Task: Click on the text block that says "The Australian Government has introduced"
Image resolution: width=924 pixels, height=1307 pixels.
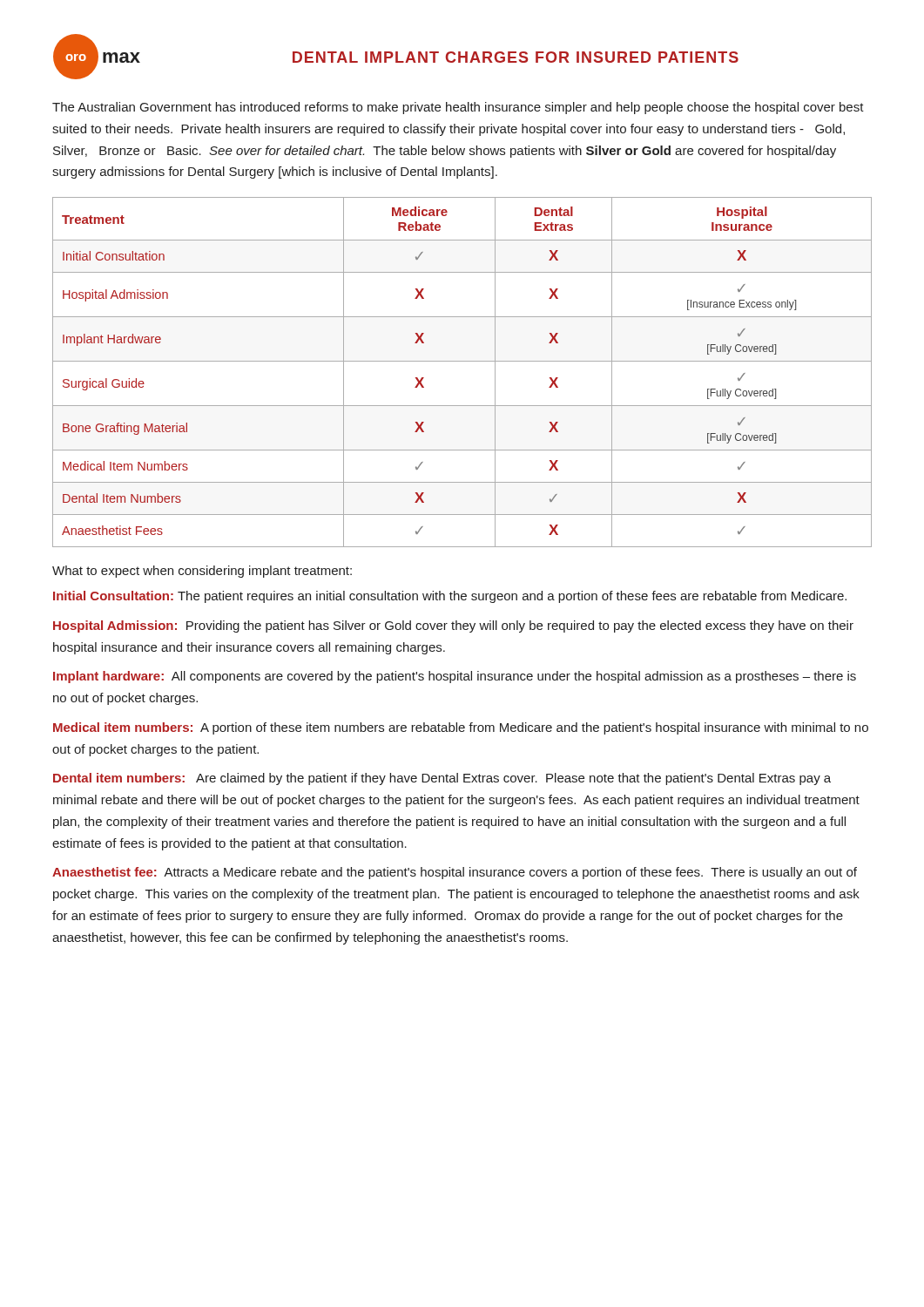Action: click(458, 139)
